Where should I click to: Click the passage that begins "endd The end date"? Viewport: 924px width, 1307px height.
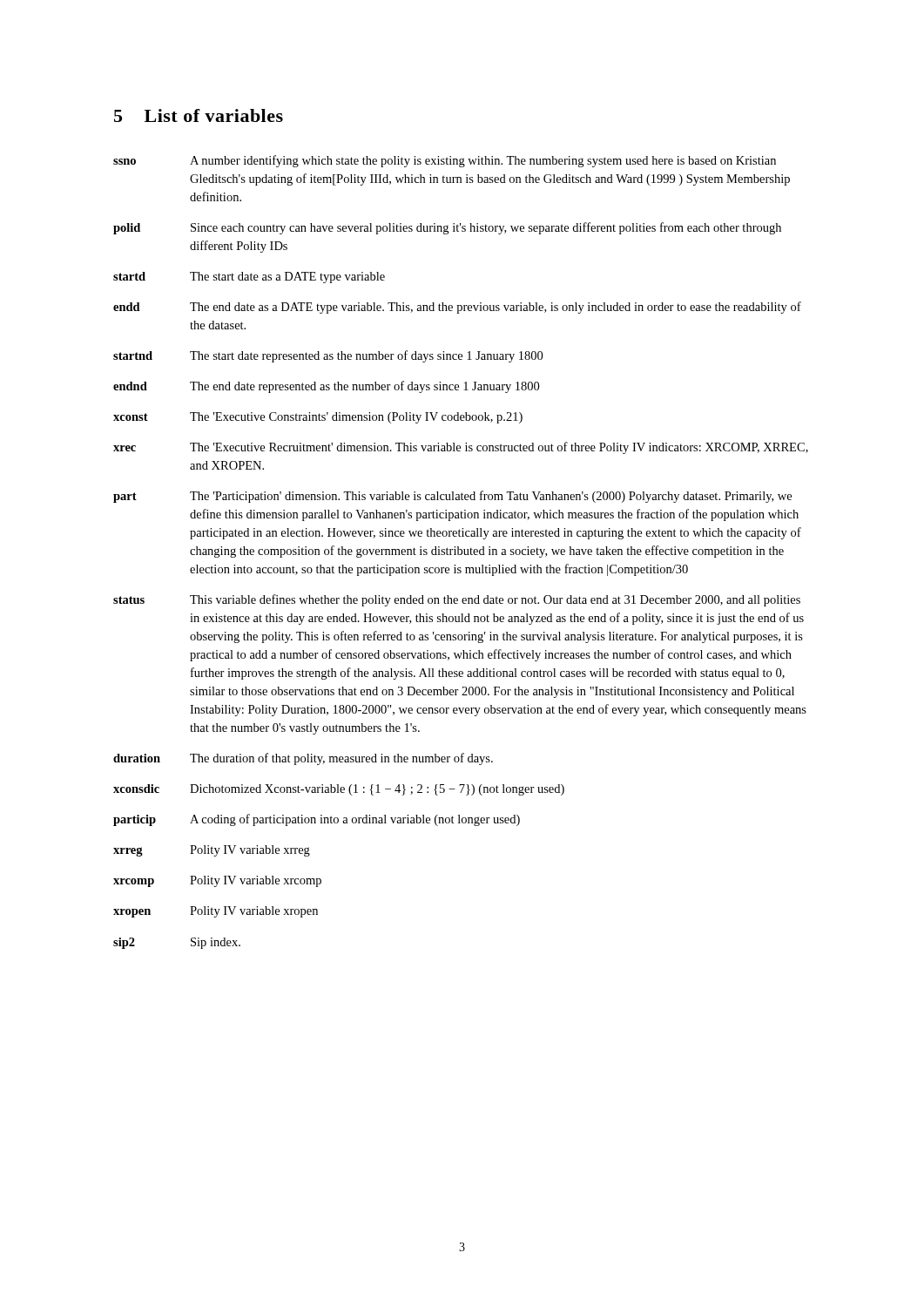[x=462, y=316]
